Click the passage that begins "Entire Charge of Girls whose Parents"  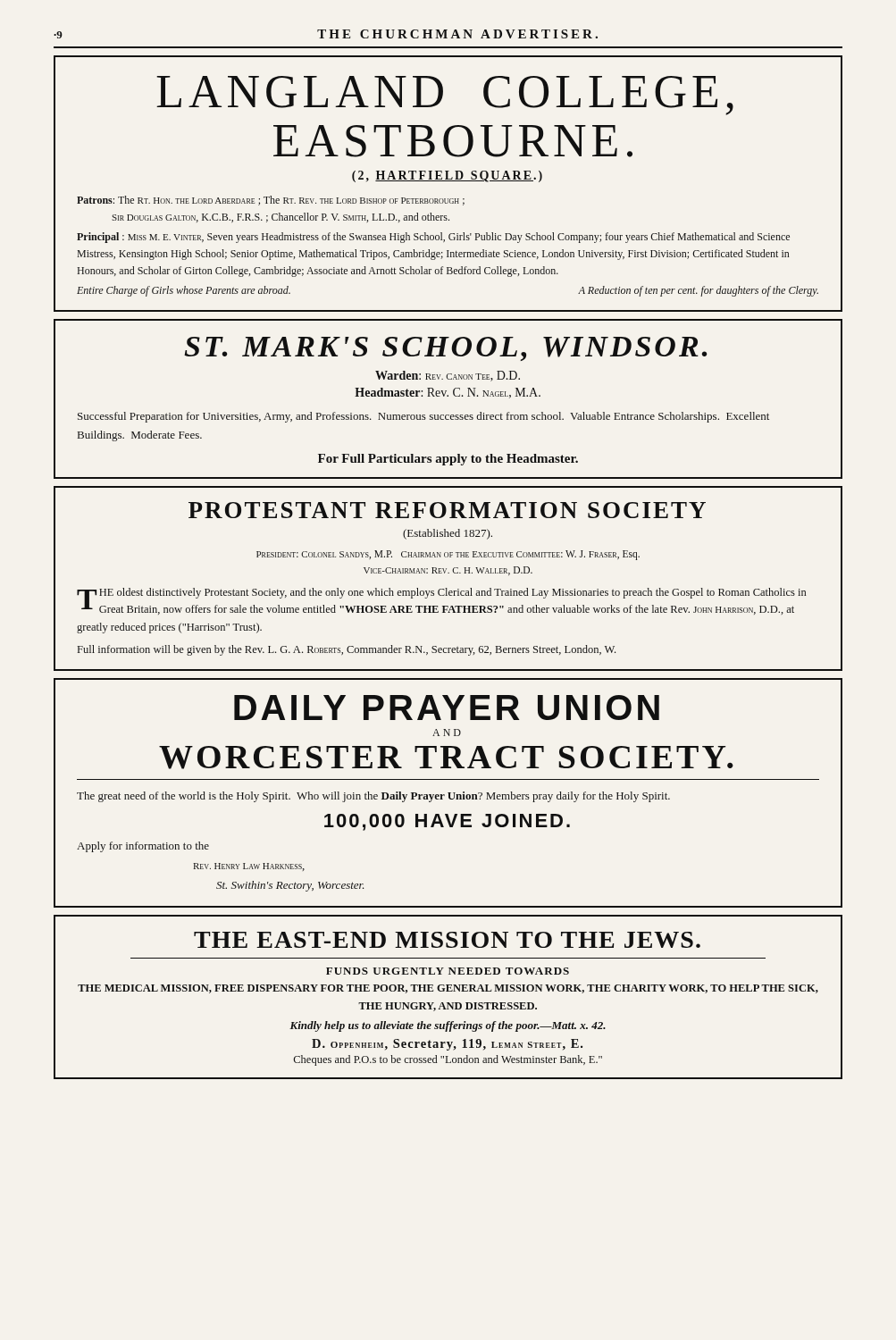click(x=187, y=291)
